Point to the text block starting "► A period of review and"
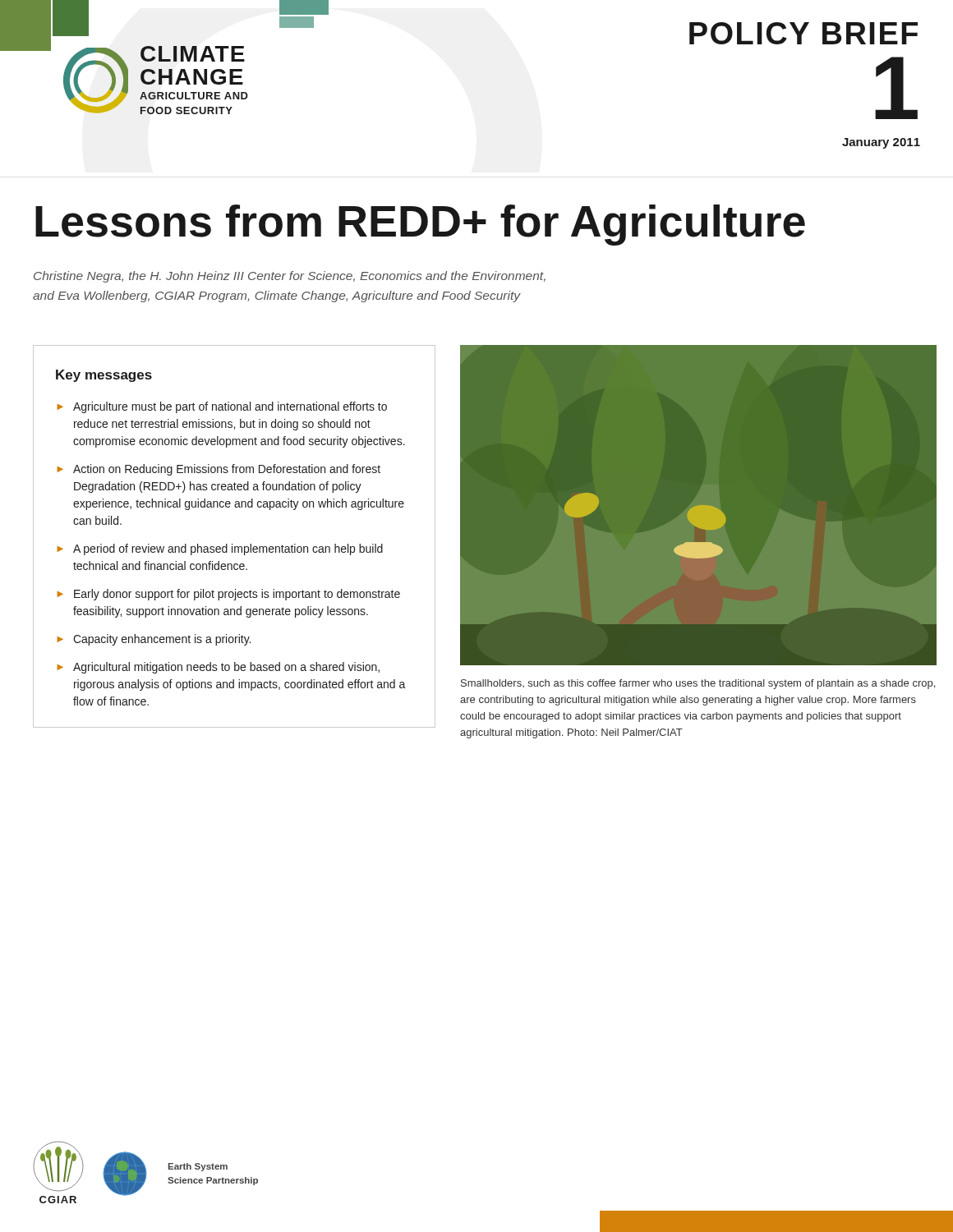The width and height of the screenshot is (953, 1232). coord(234,558)
